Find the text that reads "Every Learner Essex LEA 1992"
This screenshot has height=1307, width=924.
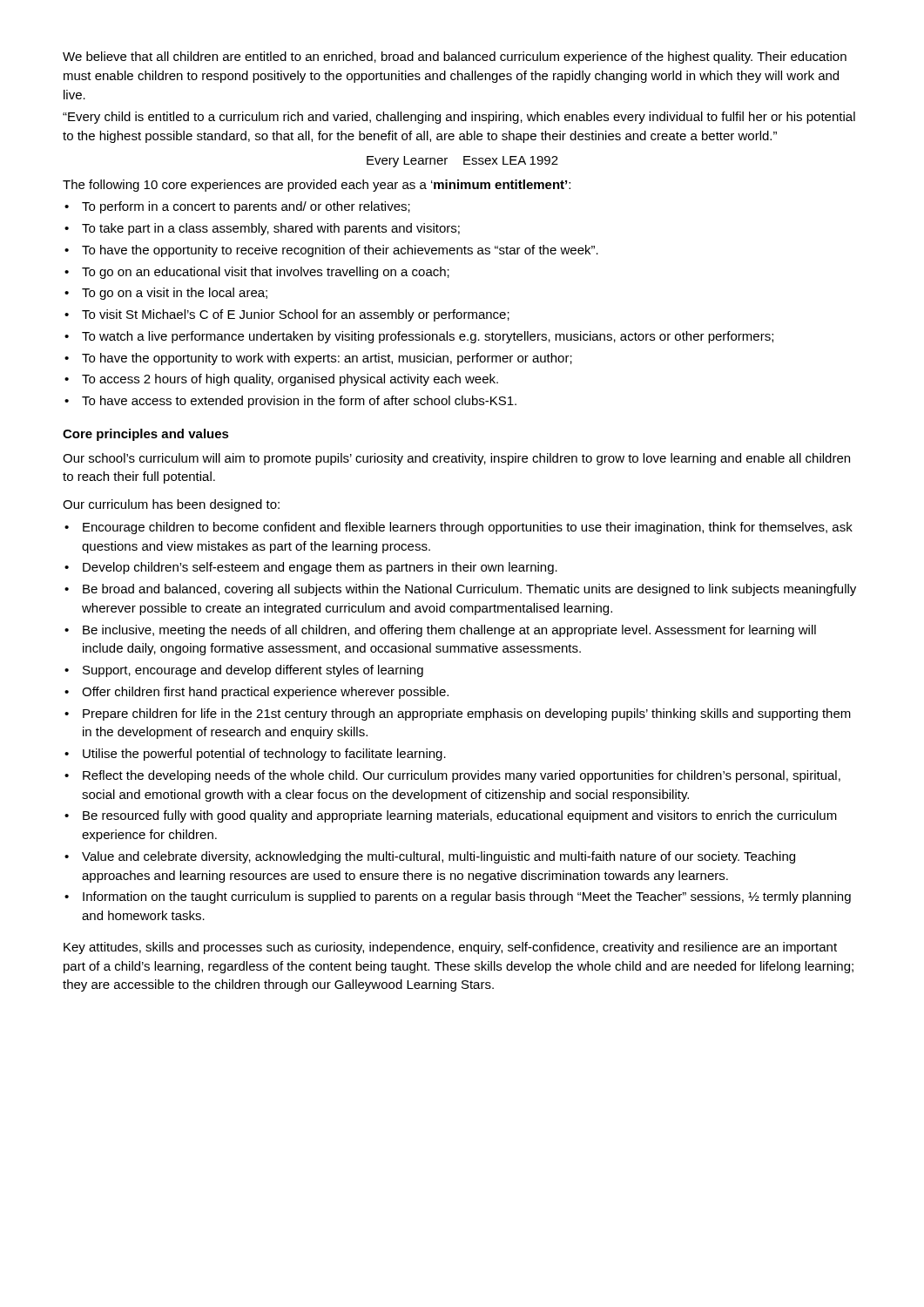(x=462, y=160)
